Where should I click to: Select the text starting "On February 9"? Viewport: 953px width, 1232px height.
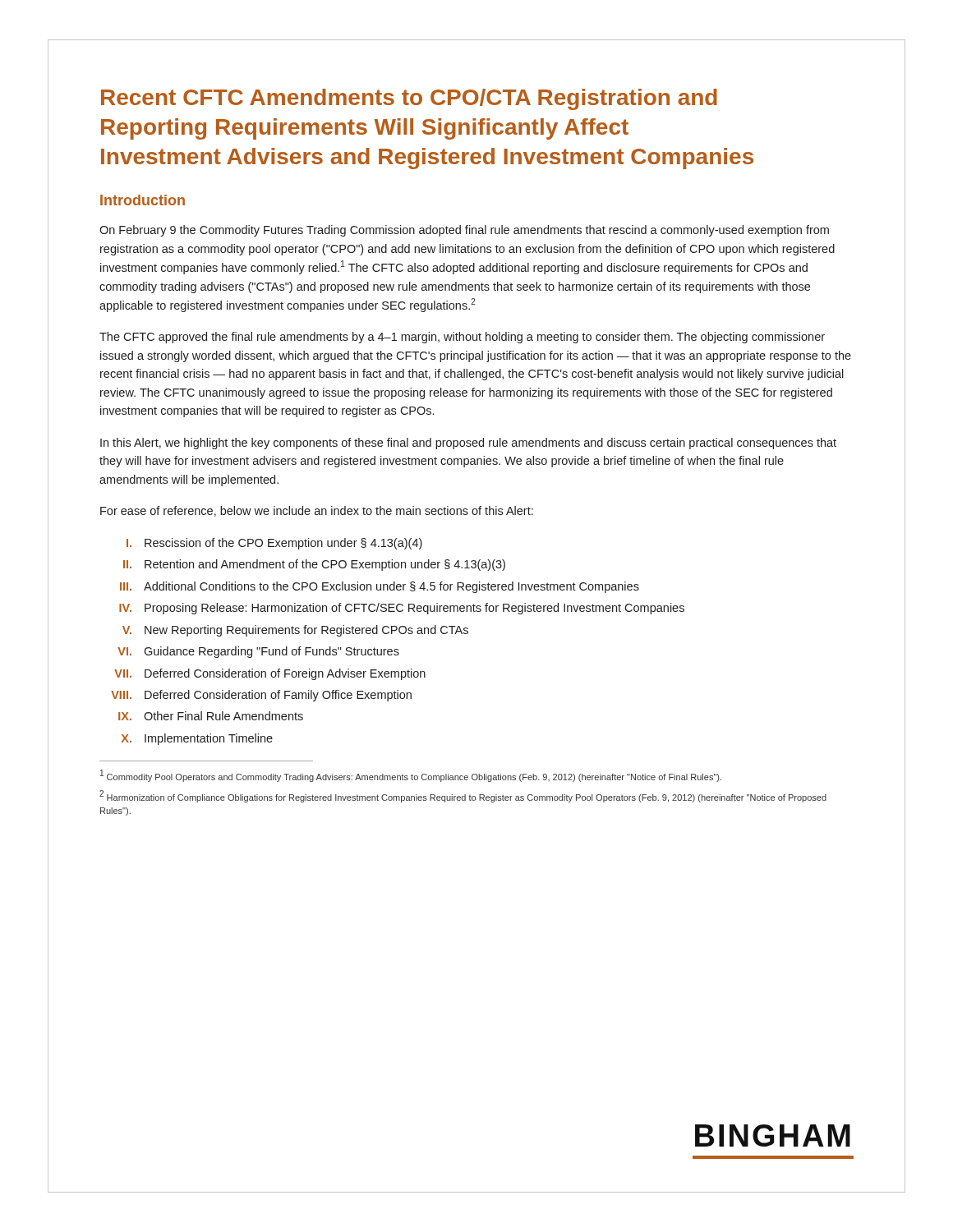click(467, 268)
